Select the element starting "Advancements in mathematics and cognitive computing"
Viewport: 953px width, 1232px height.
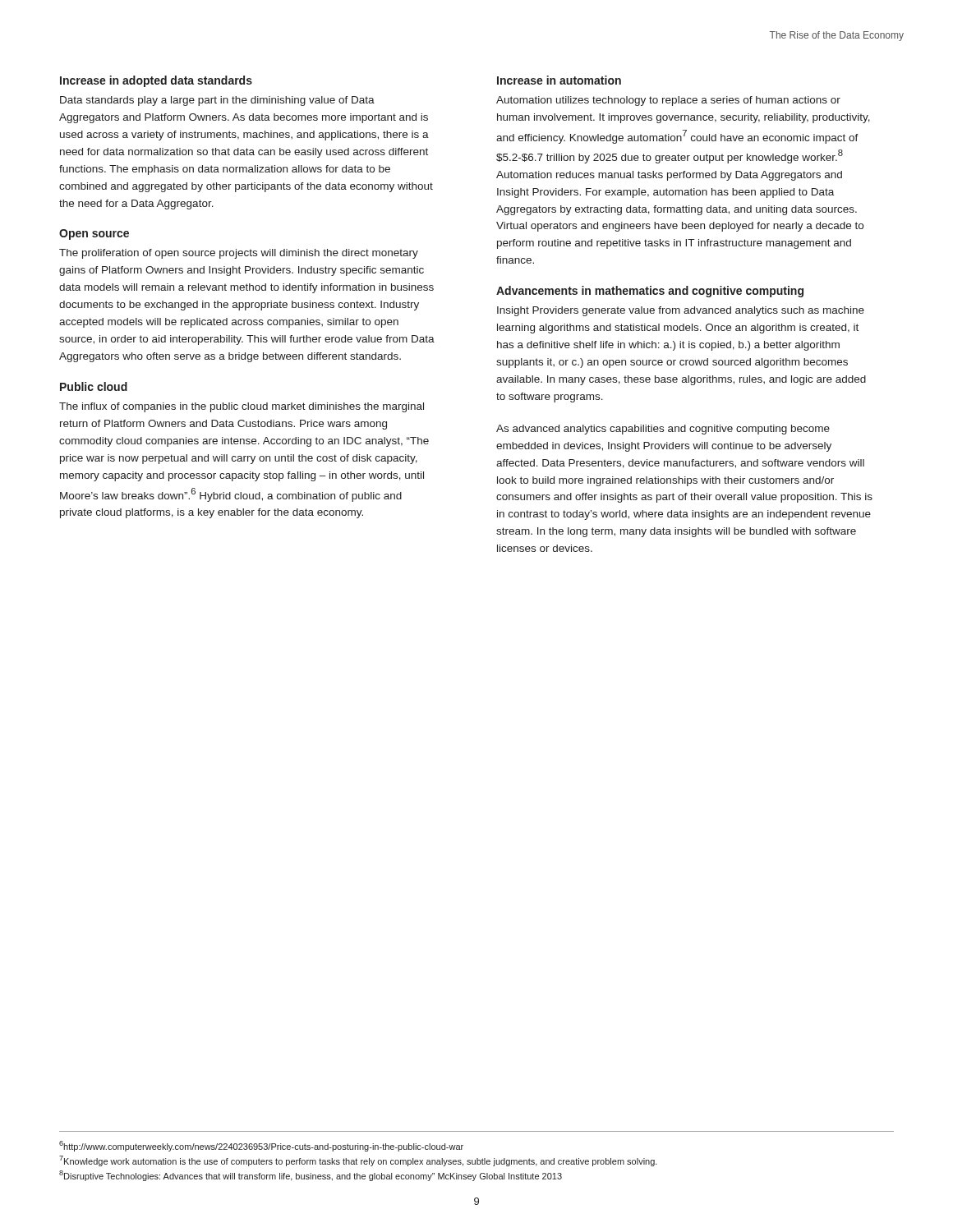pos(650,291)
